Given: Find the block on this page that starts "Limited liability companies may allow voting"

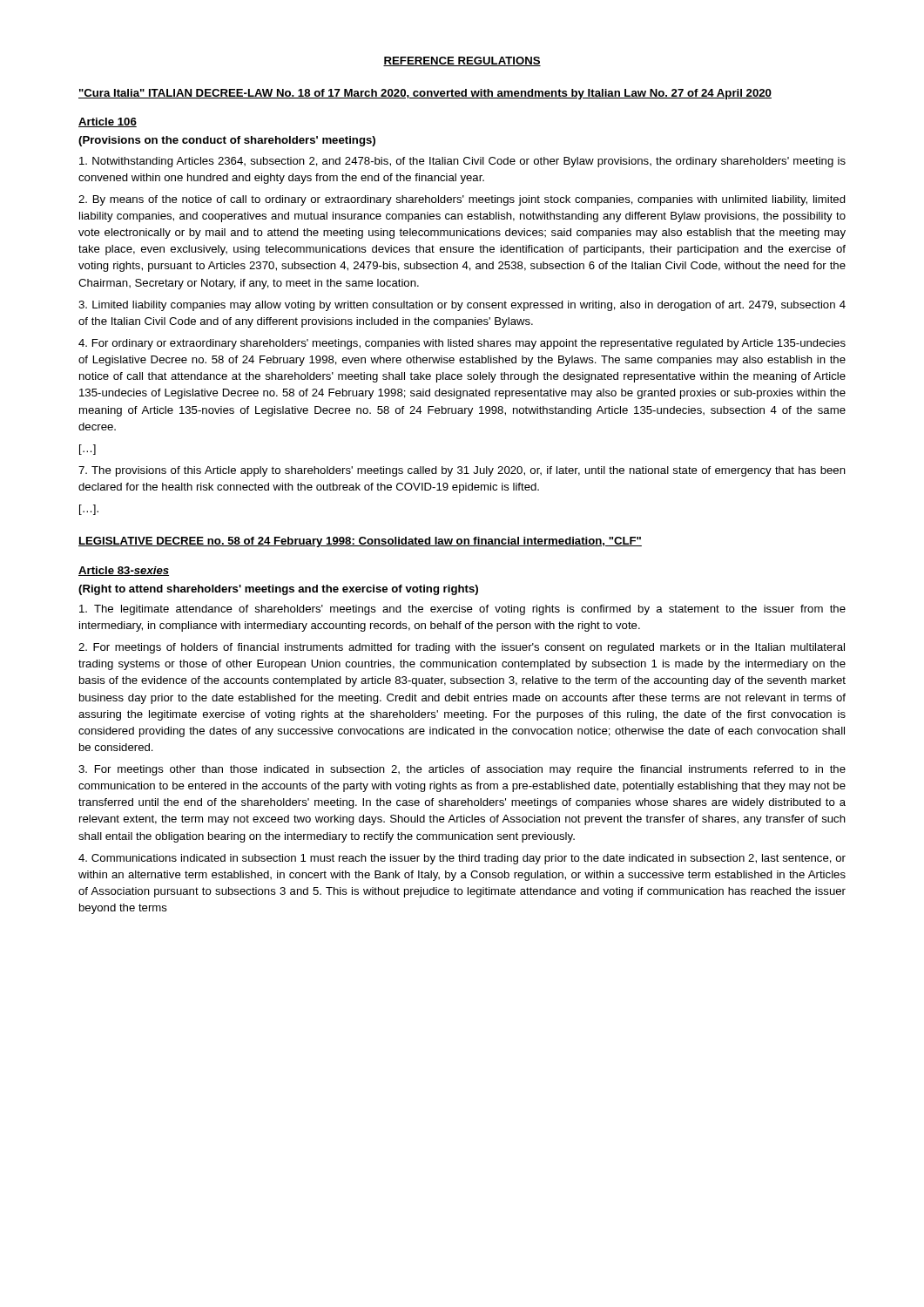Looking at the screenshot, I should (462, 313).
